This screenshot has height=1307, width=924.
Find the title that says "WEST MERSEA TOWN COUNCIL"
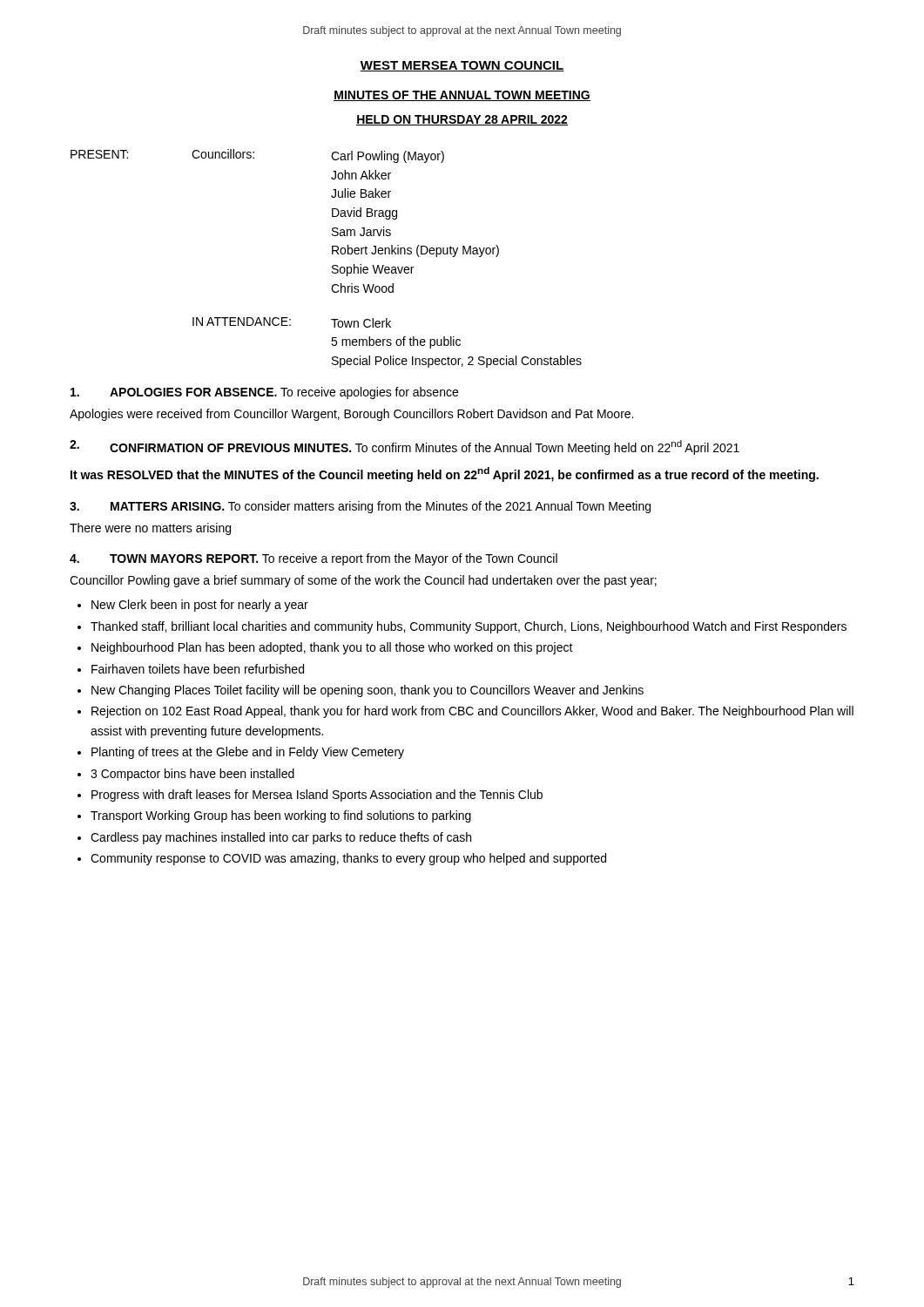point(462,65)
